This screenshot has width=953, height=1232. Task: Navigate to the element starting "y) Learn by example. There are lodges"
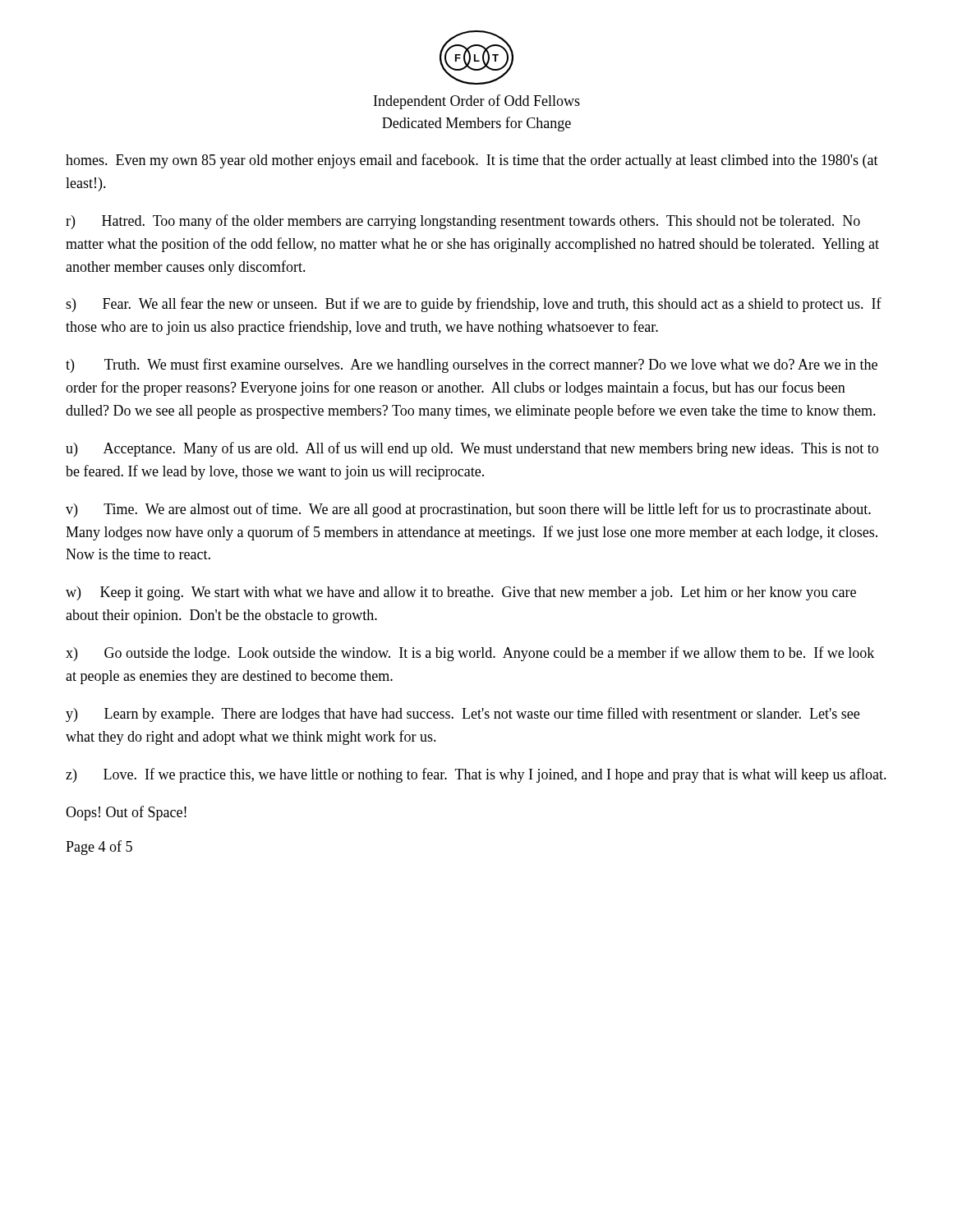tap(463, 725)
